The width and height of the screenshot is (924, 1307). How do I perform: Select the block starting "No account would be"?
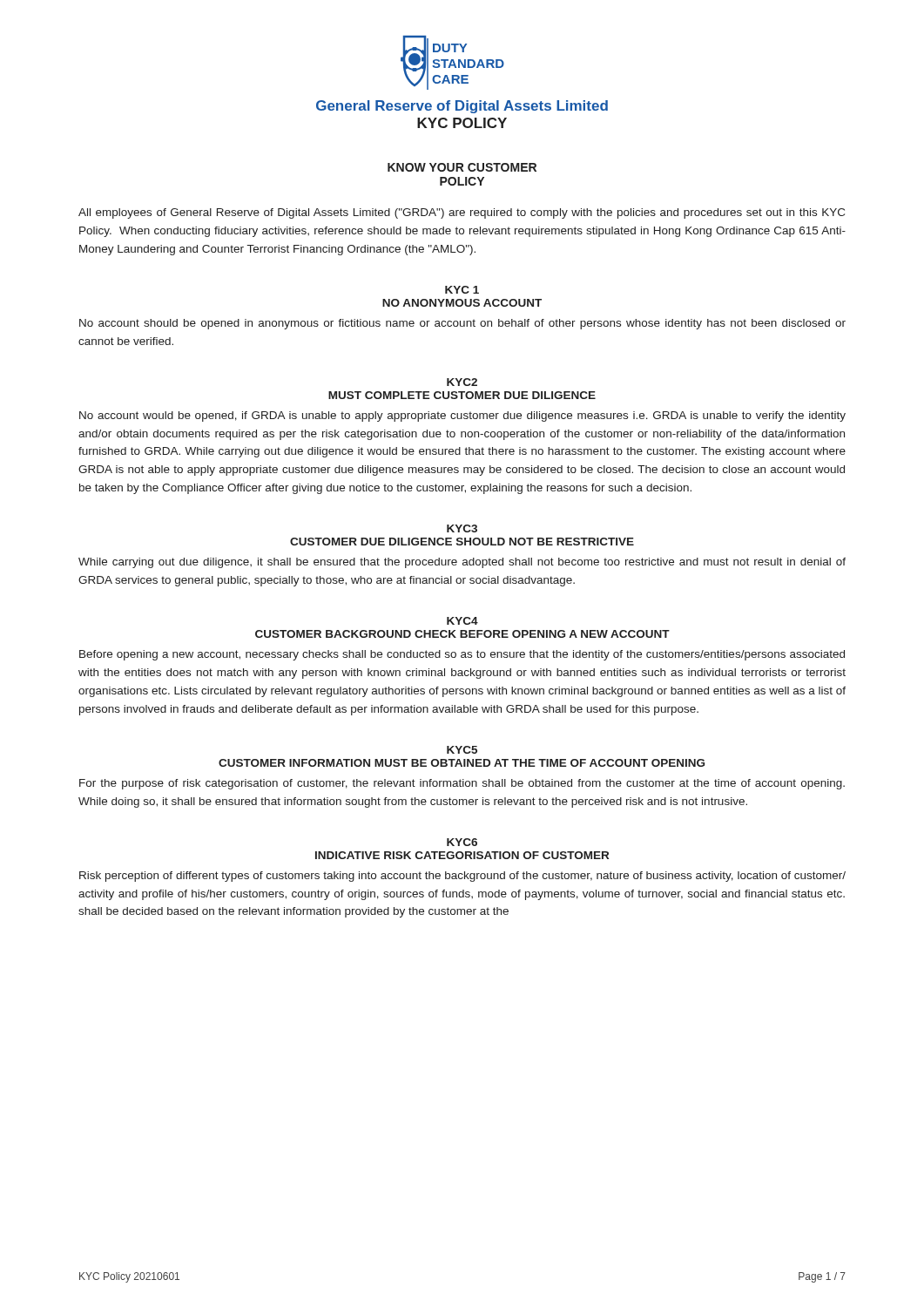point(462,451)
